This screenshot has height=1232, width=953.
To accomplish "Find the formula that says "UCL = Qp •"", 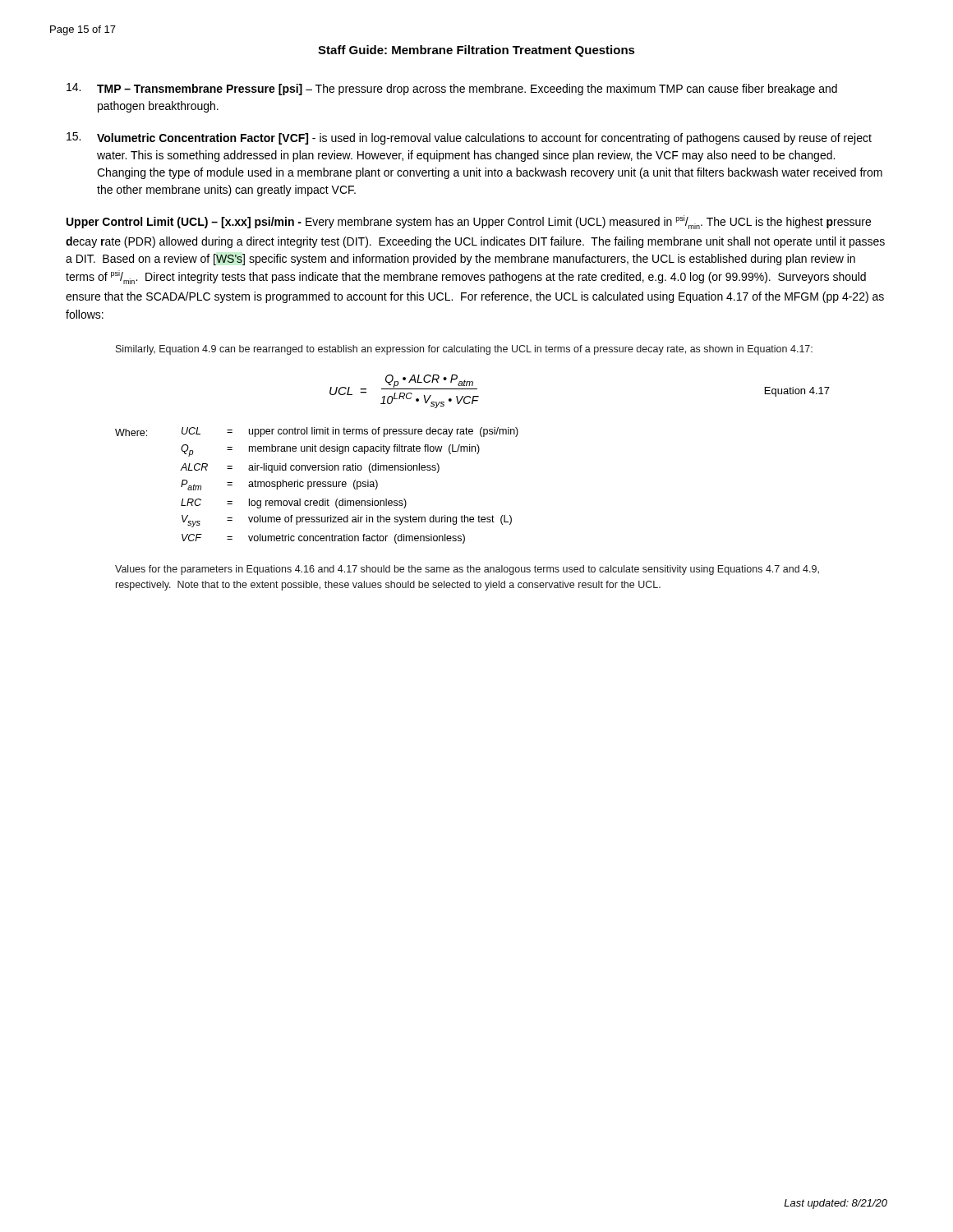I will [x=405, y=390].
